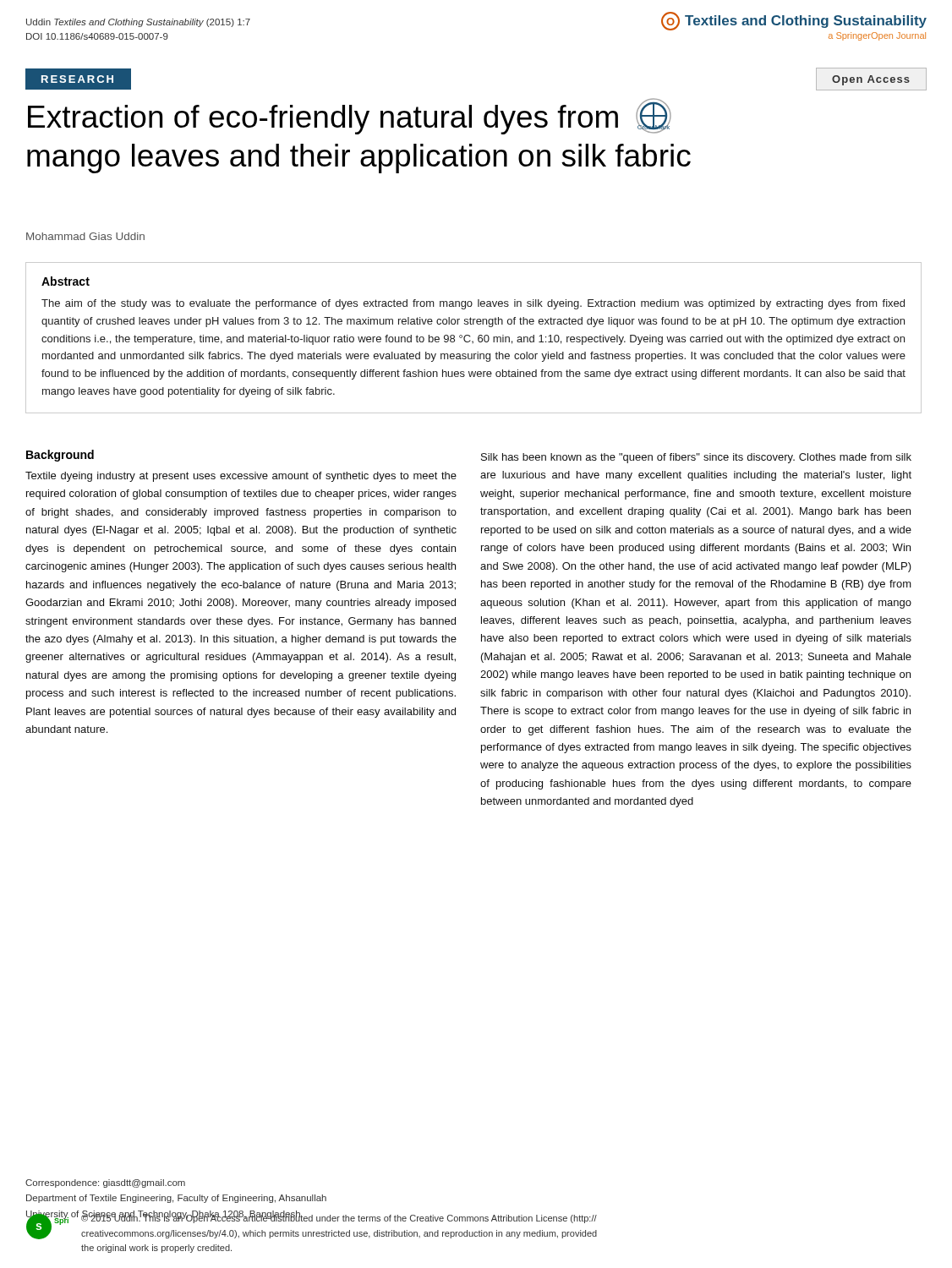Locate the text block starting "Abstract The aim of the"

pyautogui.click(x=473, y=338)
